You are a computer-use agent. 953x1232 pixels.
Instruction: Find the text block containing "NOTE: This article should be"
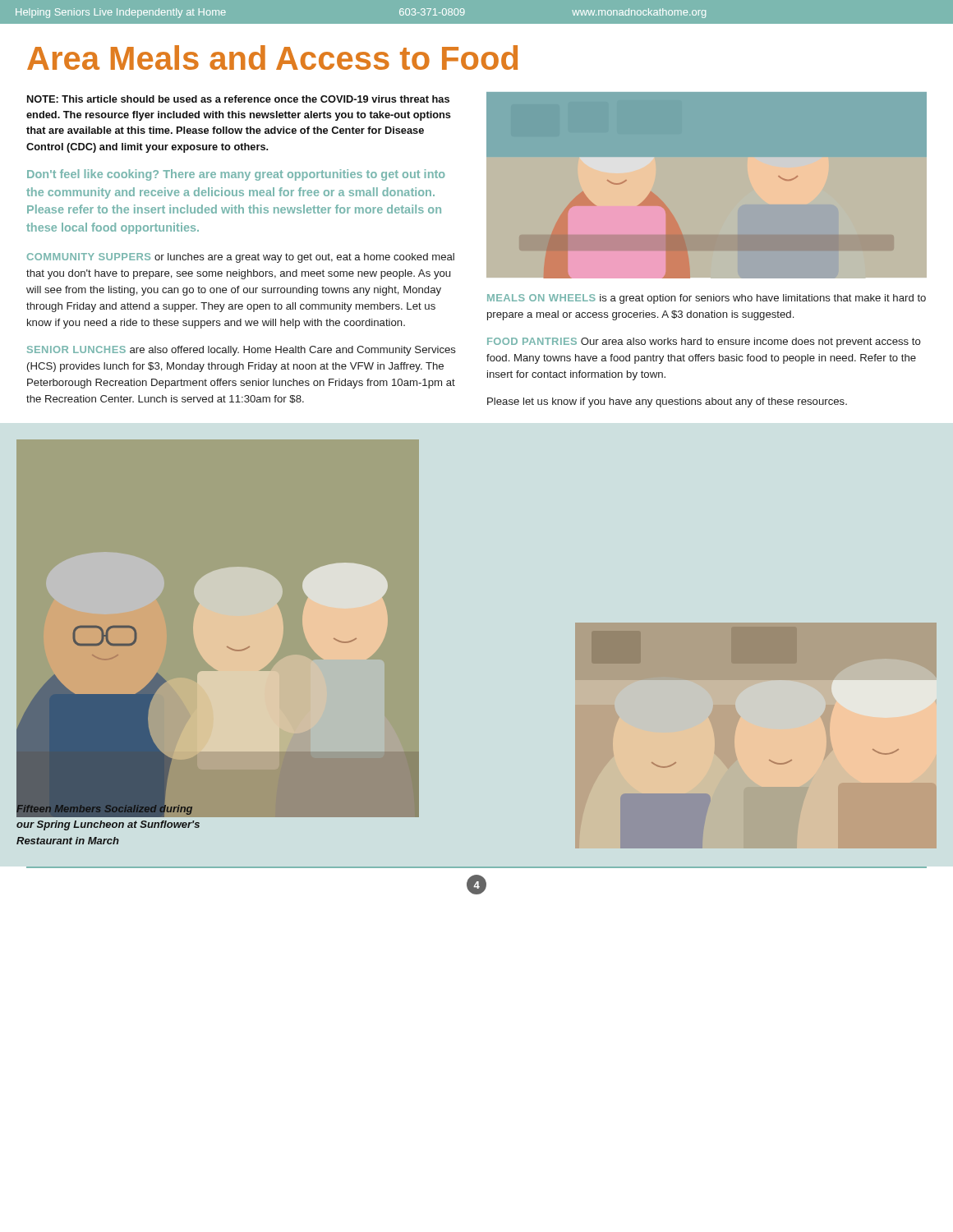point(239,123)
